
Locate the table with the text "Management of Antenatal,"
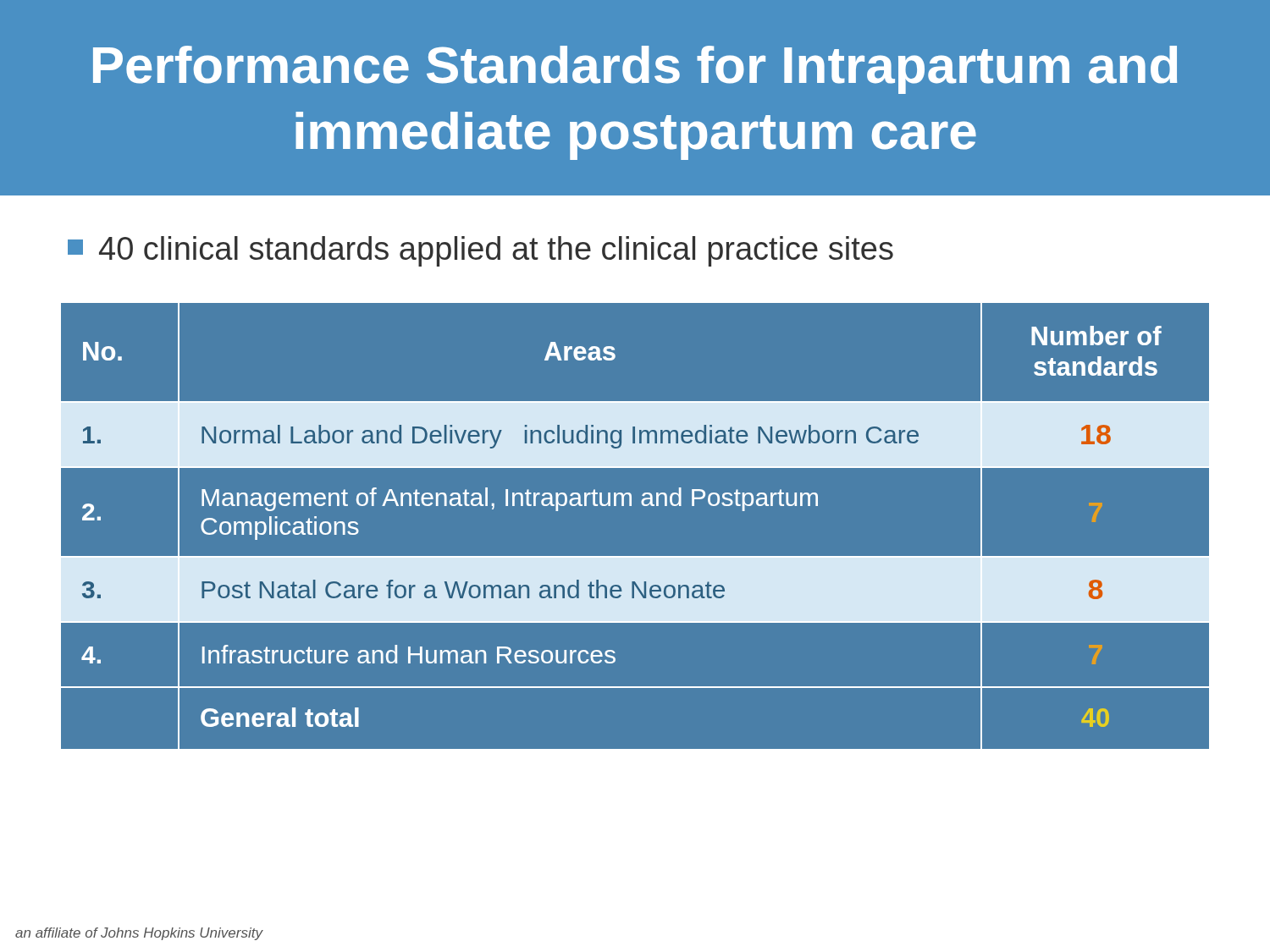(x=635, y=526)
